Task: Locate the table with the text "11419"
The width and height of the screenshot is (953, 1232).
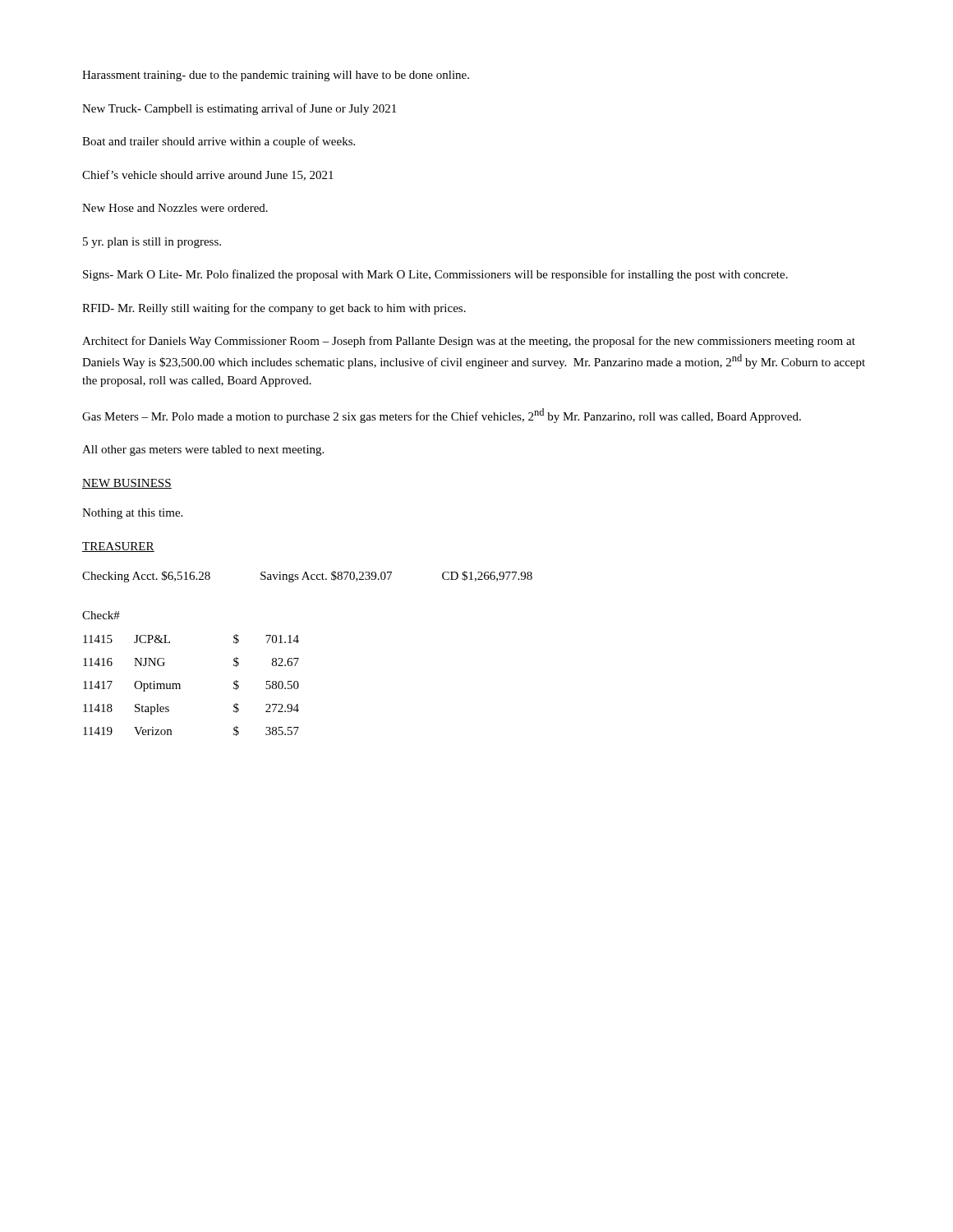Action: [x=476, y=675]
